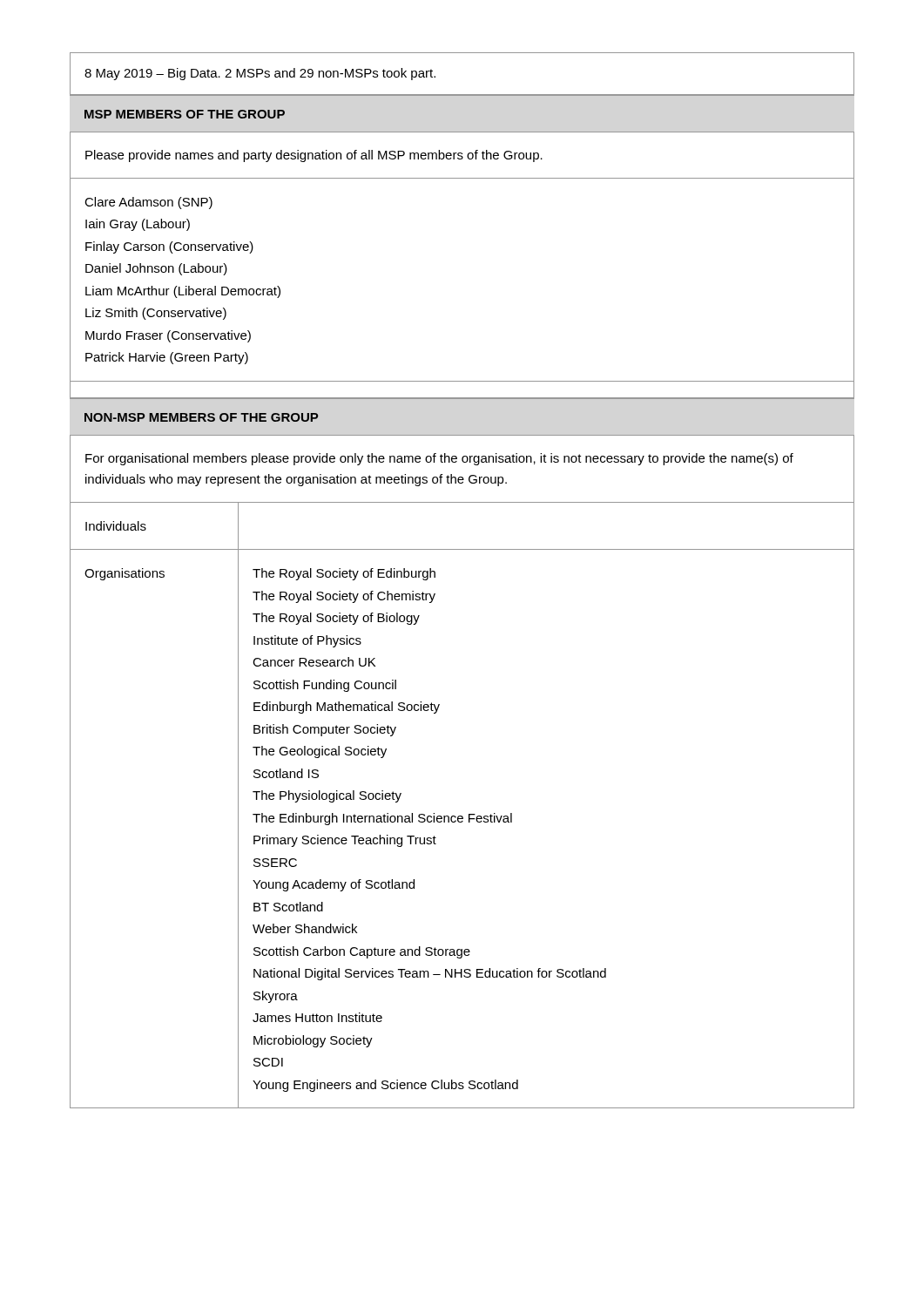Where does it say "Iain Gray (Labour)"?
924x1307 pixels.
tap(137, 223)
